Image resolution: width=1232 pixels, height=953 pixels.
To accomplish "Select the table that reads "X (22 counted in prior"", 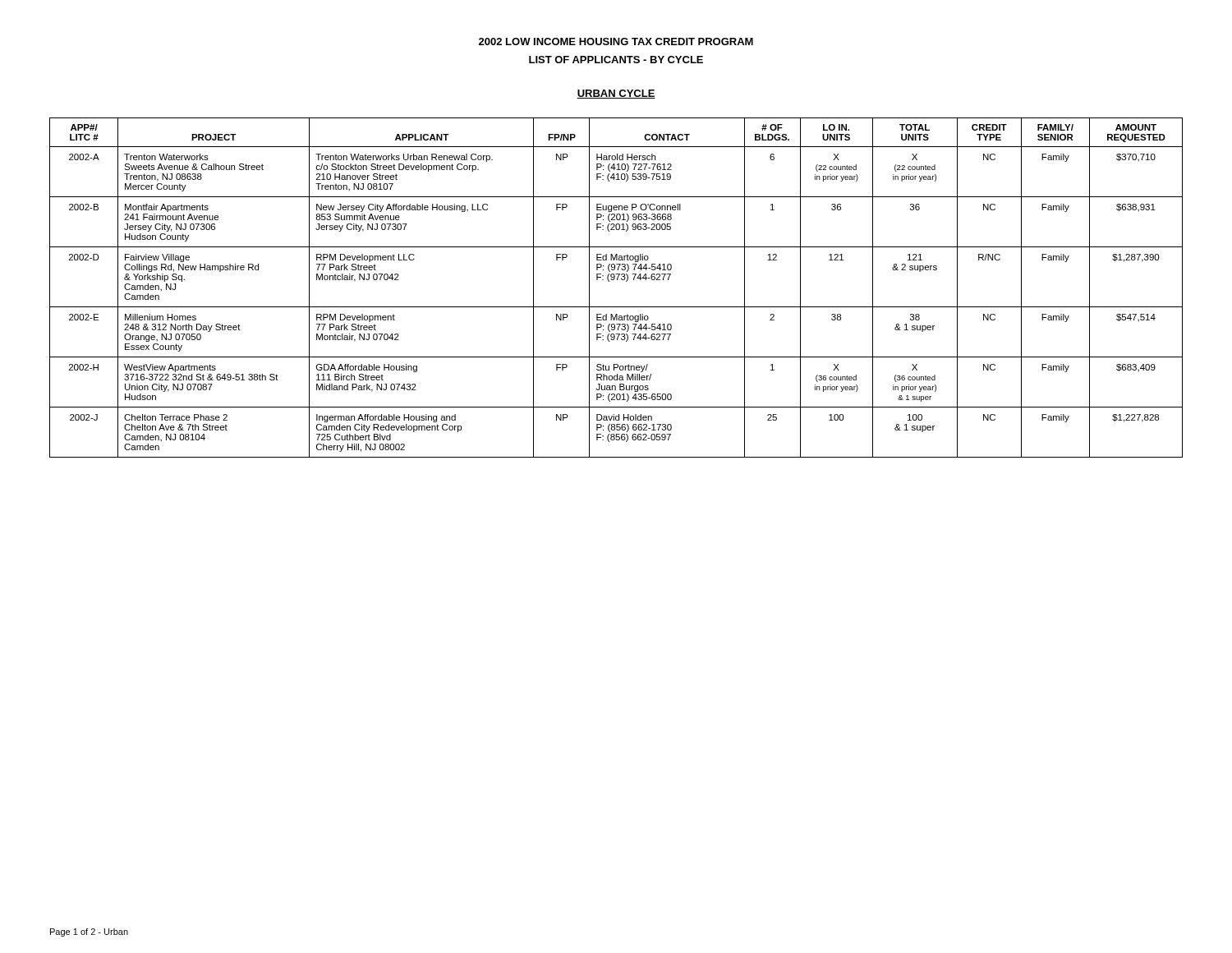I will pos(616,288).
